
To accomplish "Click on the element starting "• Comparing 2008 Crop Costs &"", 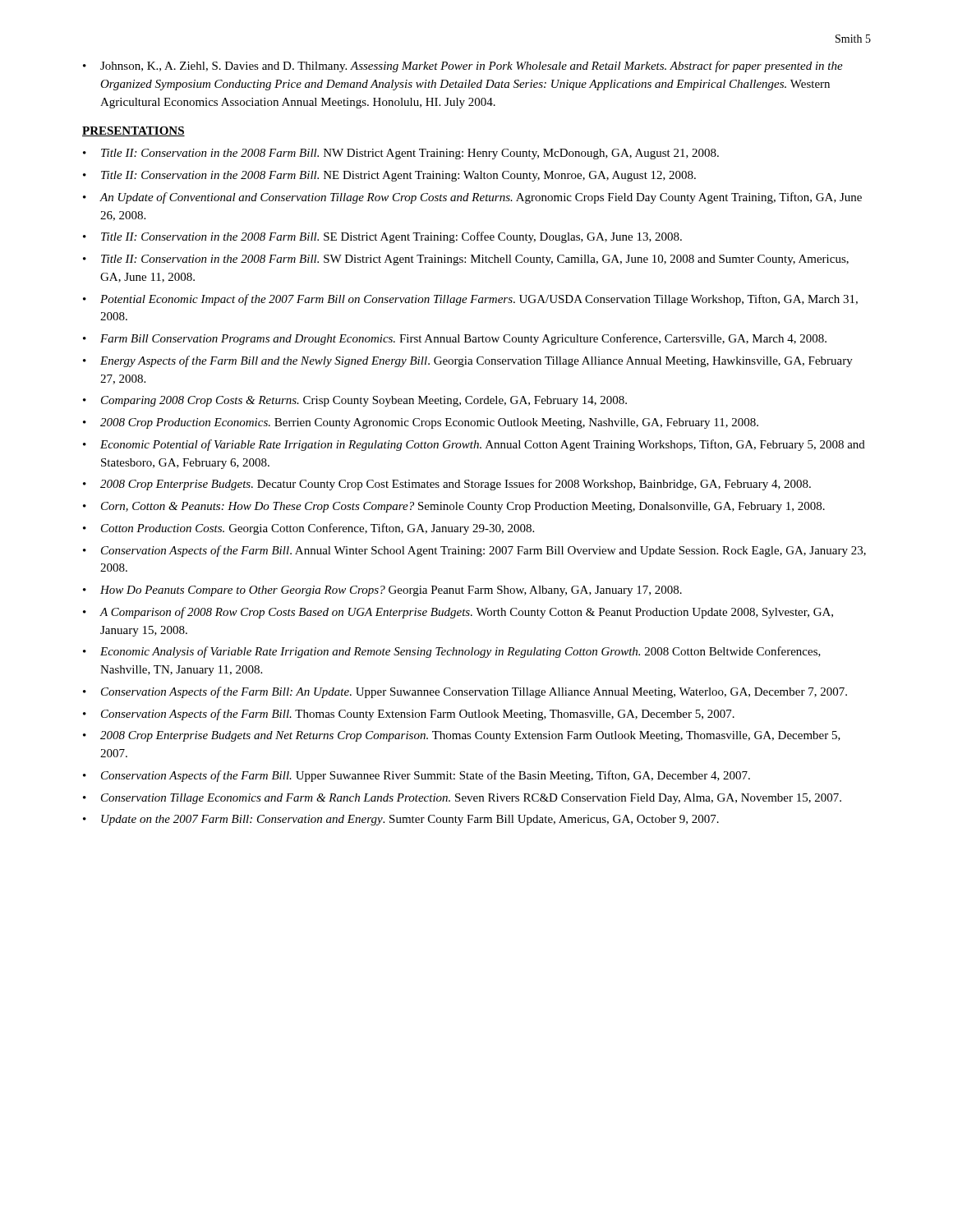I will (355, 401).
